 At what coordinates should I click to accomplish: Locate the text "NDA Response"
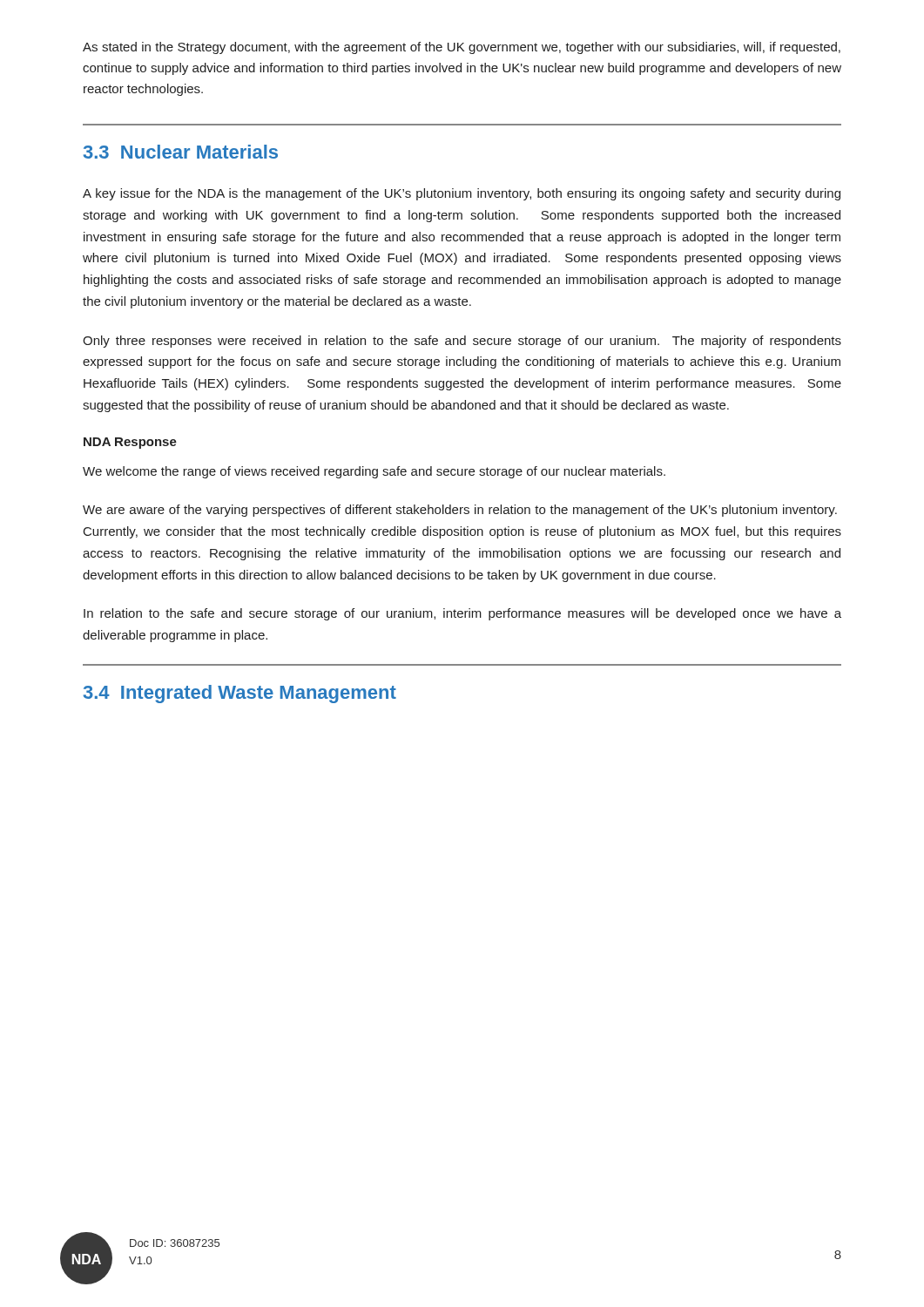pos(130,441)
